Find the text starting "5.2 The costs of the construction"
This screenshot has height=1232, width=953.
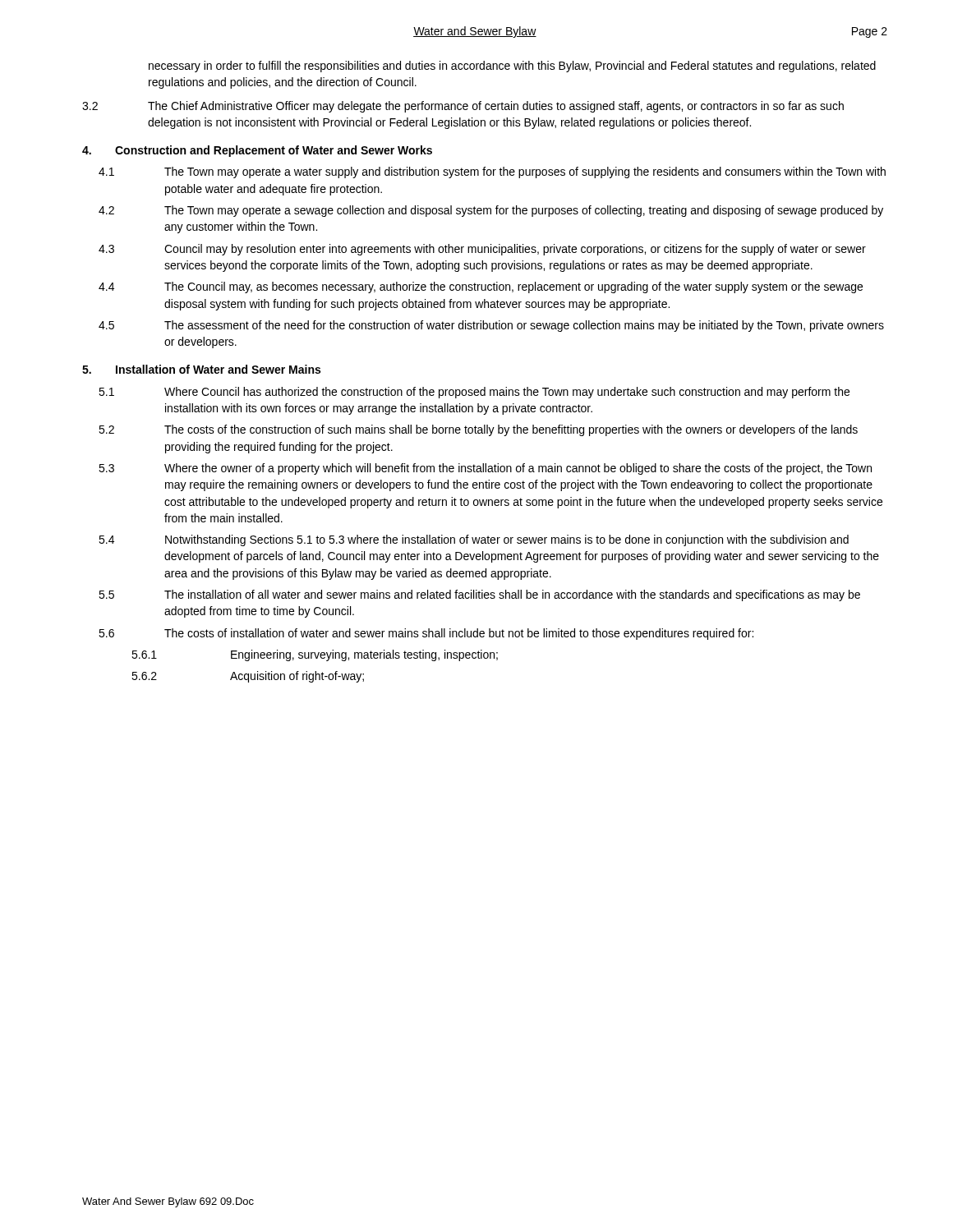tap(485, 438)
